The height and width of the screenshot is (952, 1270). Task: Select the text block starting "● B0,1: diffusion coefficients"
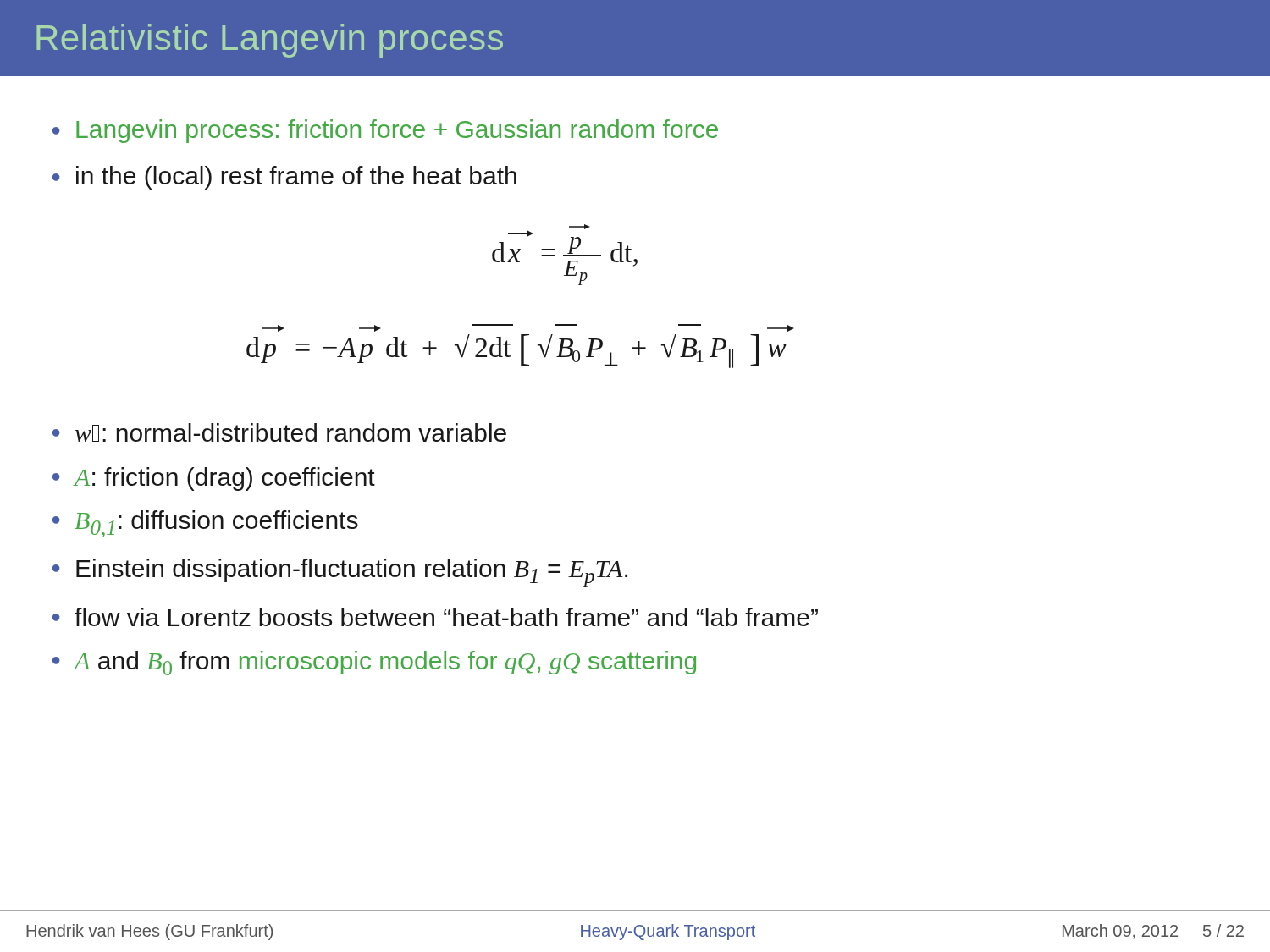click(205, 523)
